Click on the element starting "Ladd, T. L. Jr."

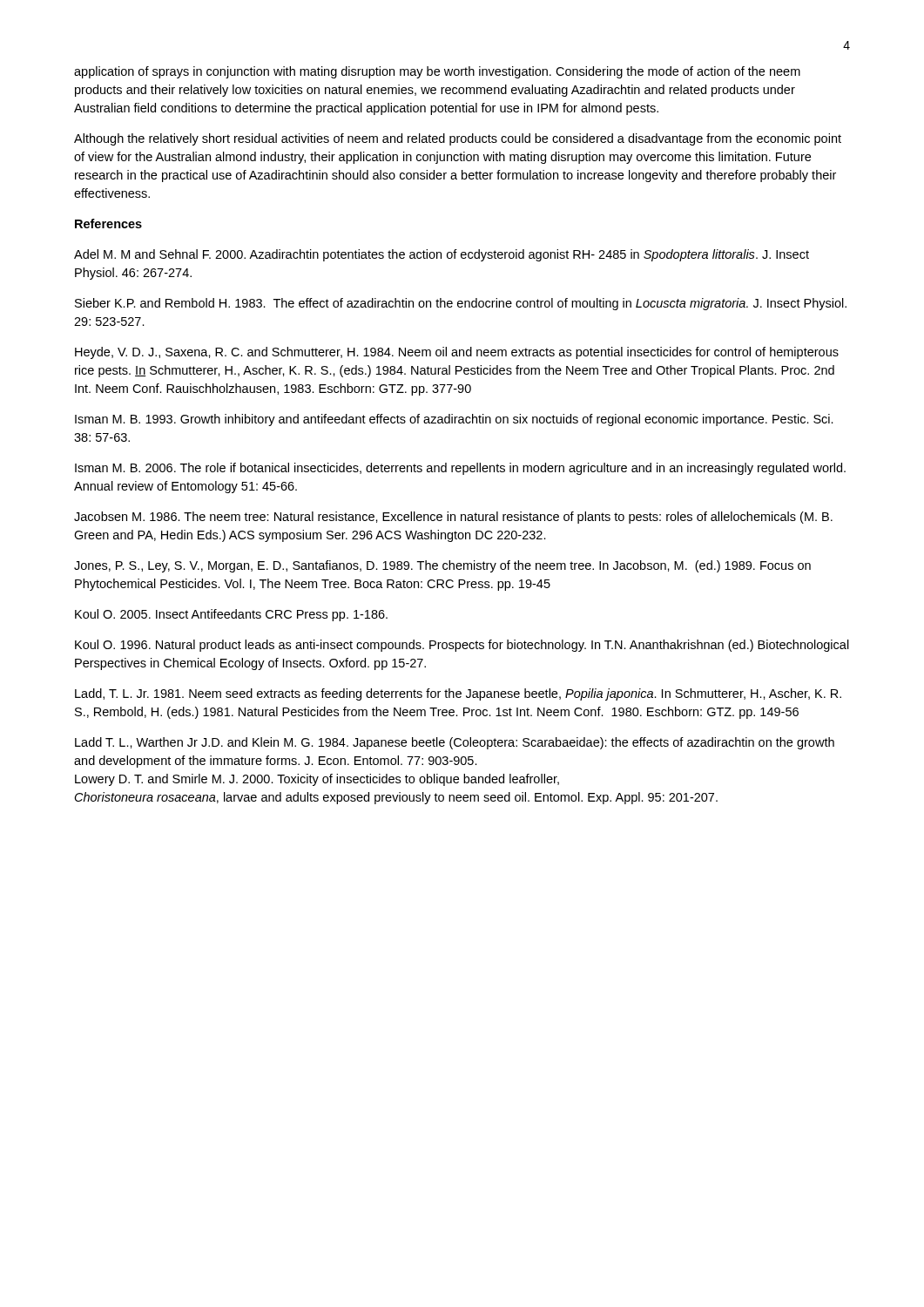pos(458,703)
